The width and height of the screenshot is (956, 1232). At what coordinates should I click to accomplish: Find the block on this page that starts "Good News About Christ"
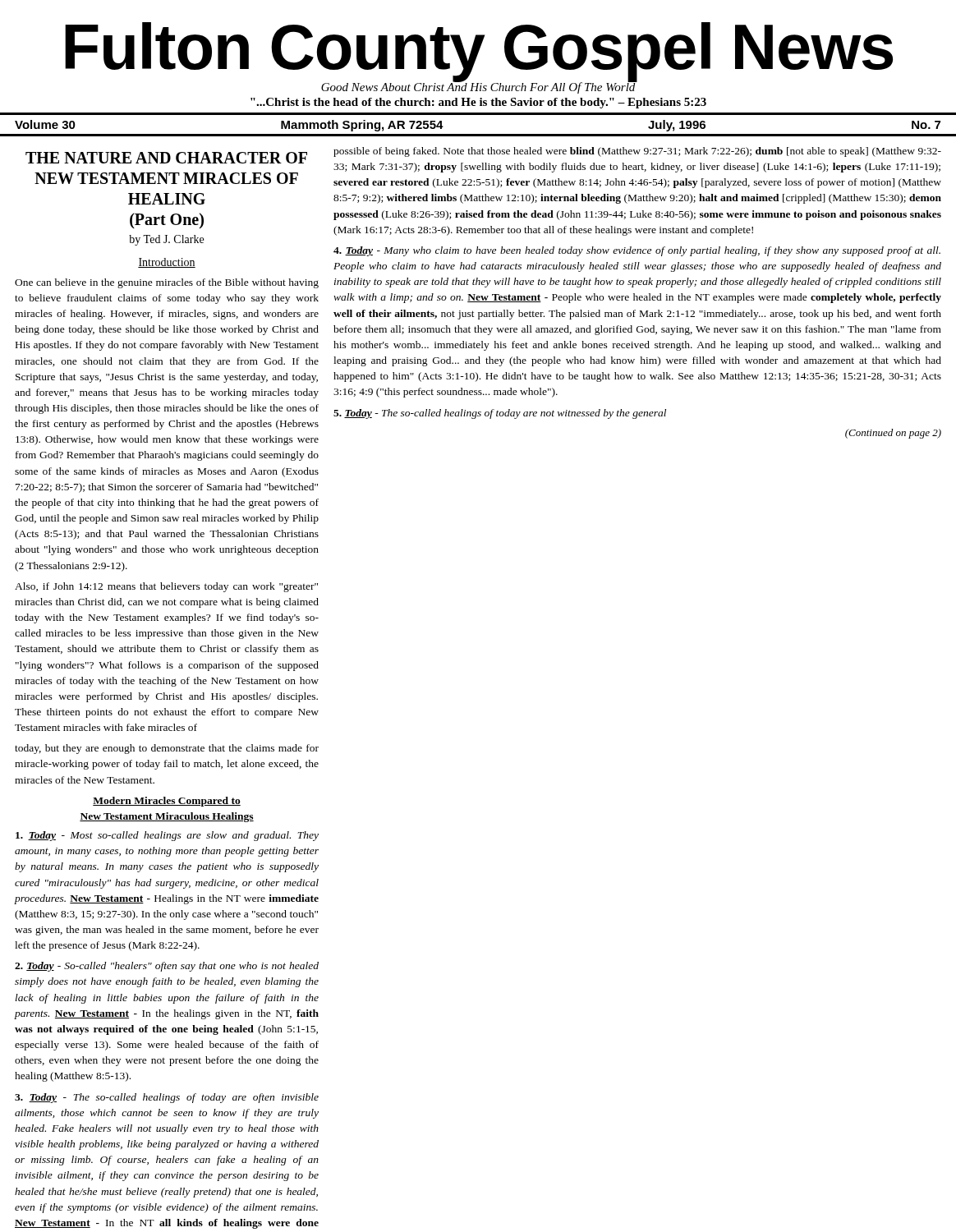pos(478,87)
